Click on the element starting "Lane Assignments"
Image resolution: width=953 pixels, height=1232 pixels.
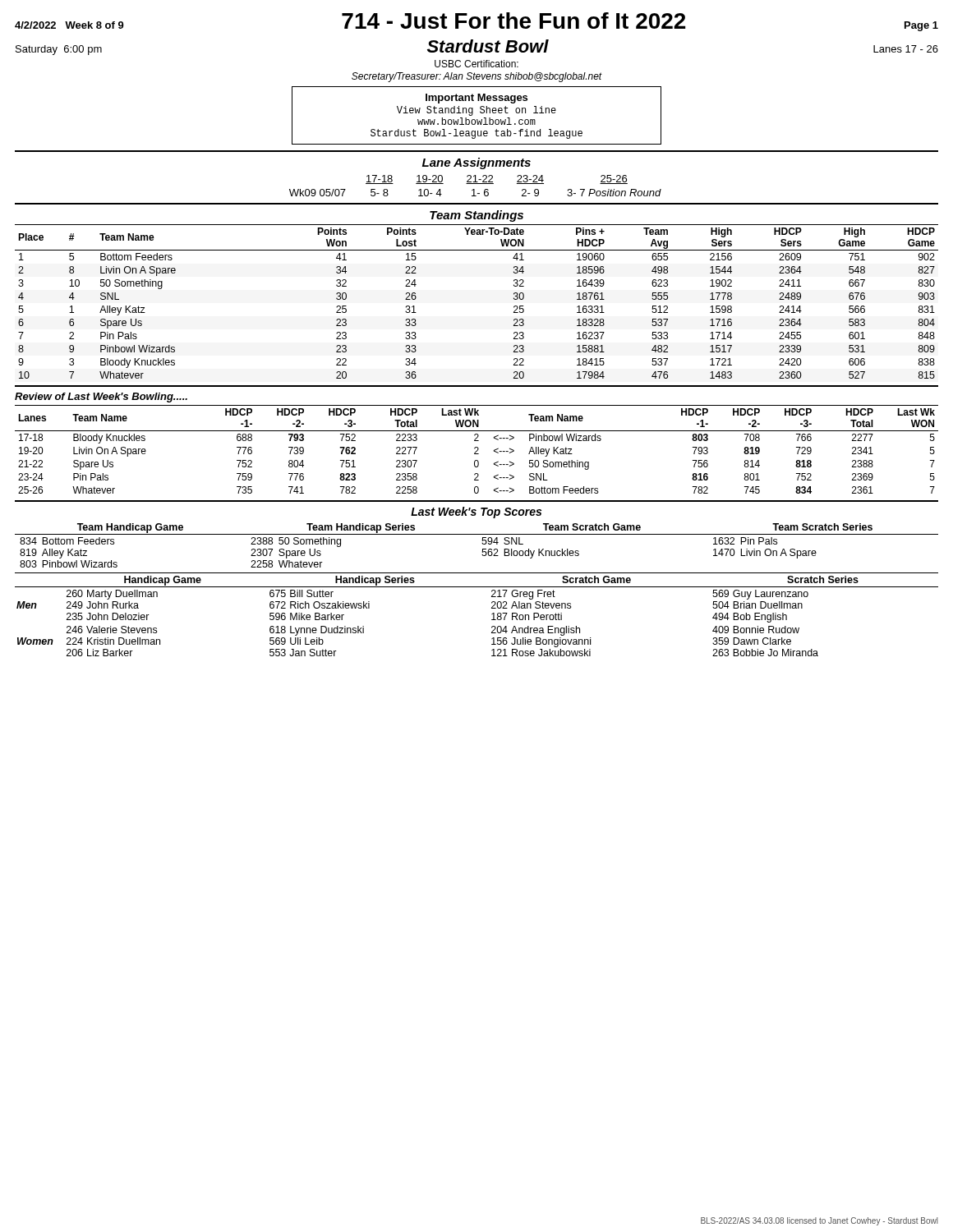click(476, 162)
